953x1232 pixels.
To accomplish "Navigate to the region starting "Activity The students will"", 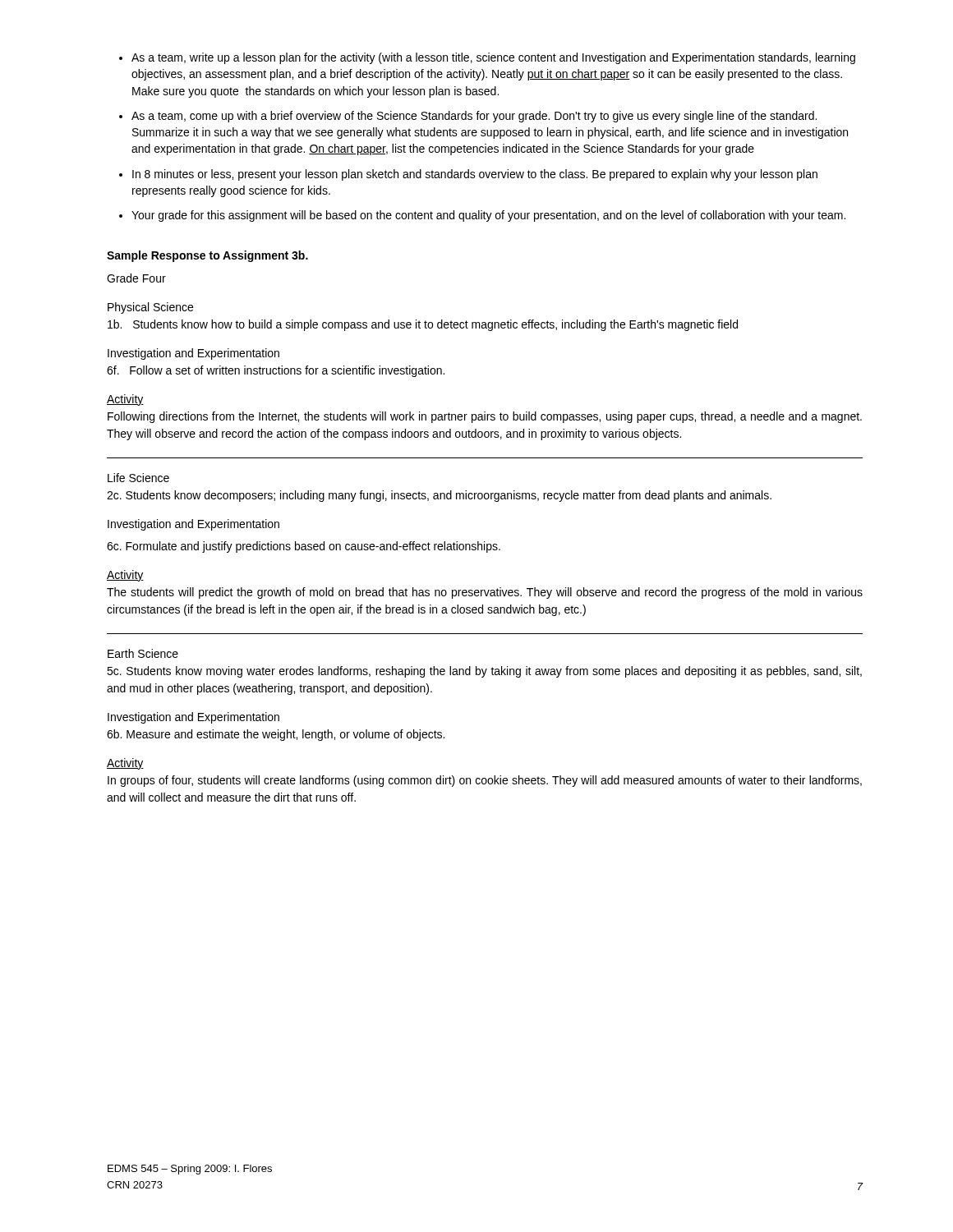I will (485, 592).
